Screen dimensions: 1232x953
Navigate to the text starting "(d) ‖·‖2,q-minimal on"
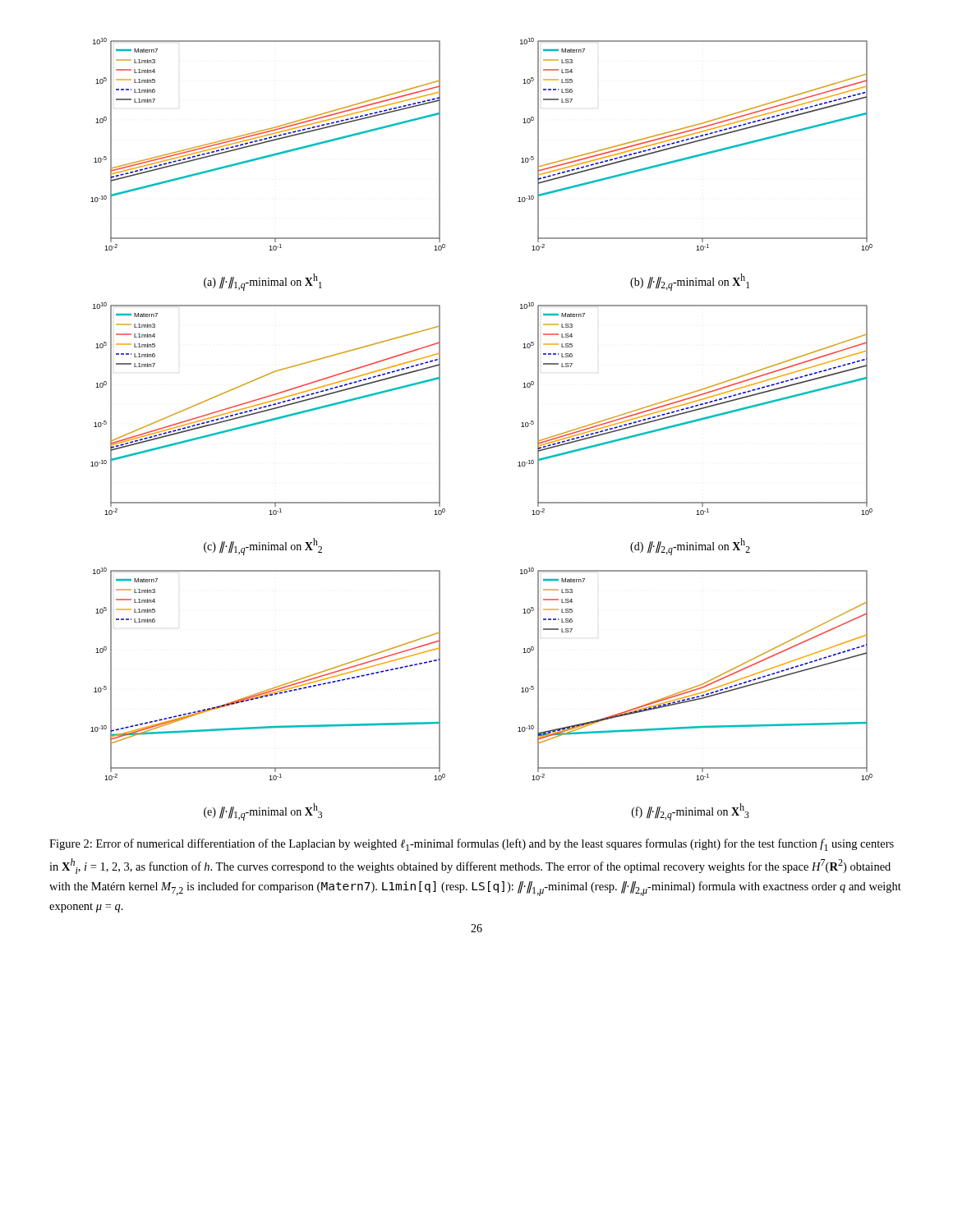tap(690, 547)
